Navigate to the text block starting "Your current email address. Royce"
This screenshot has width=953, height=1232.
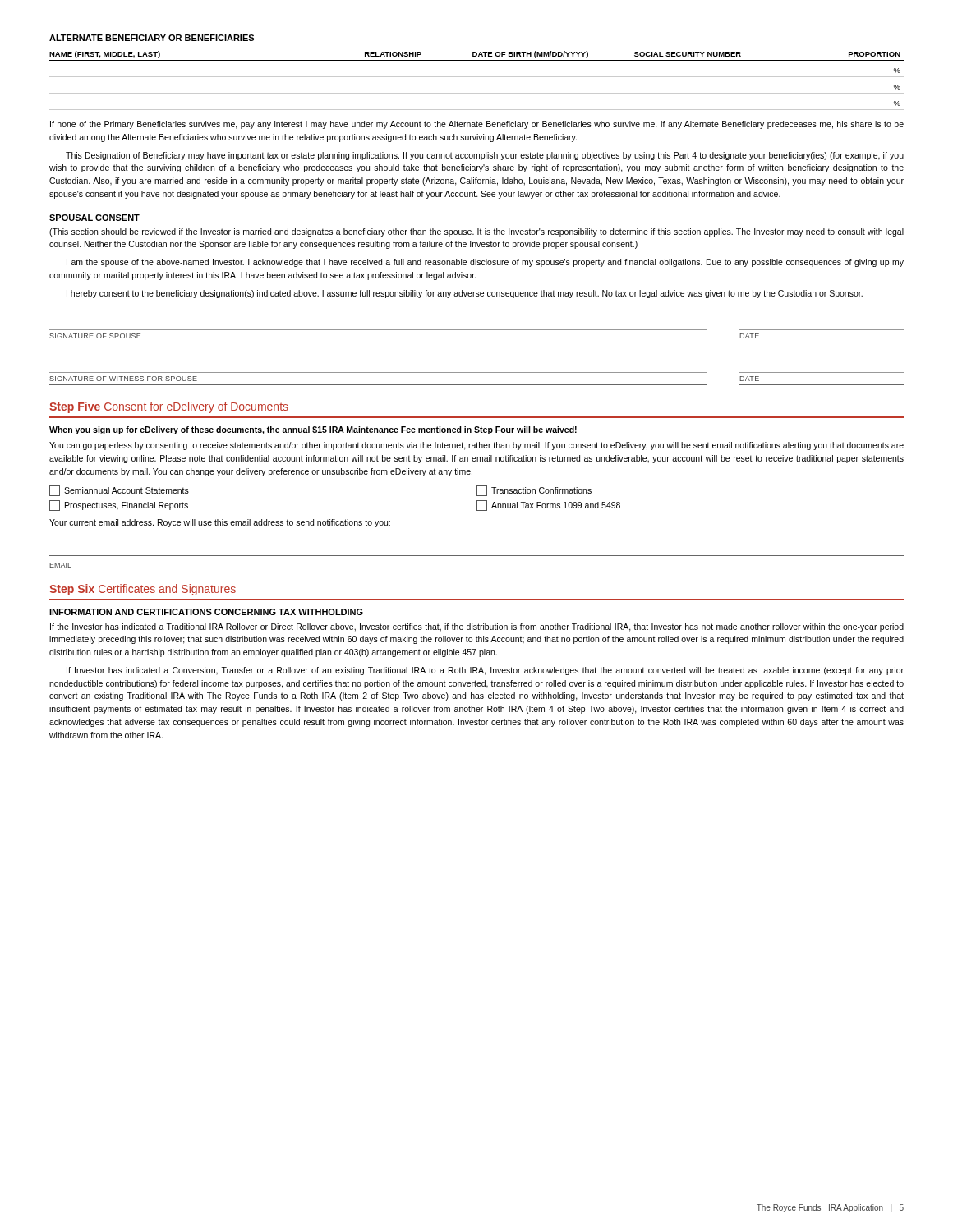click(x=220, y=522)
